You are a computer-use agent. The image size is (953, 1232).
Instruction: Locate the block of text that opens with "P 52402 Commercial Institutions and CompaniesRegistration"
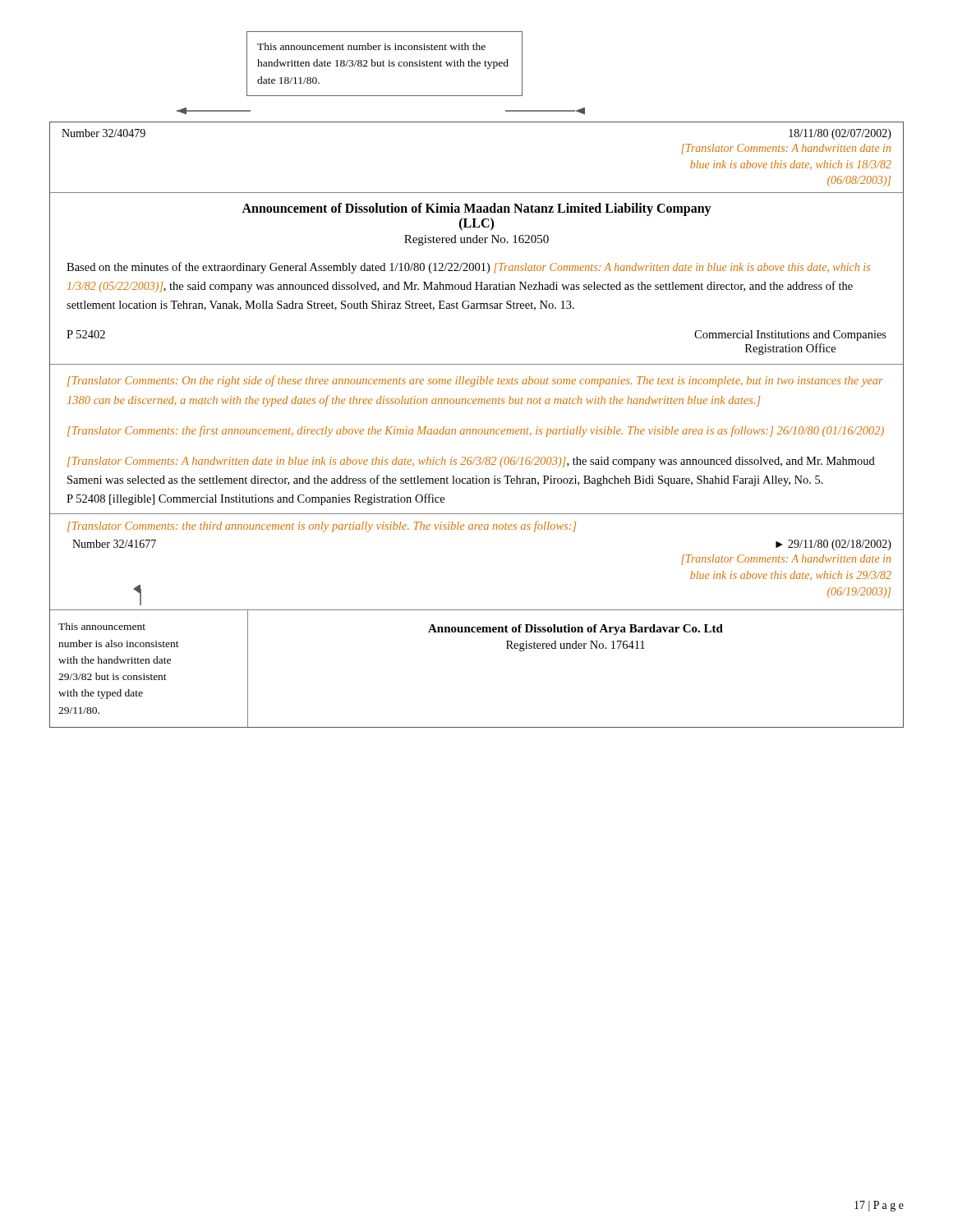84,336
